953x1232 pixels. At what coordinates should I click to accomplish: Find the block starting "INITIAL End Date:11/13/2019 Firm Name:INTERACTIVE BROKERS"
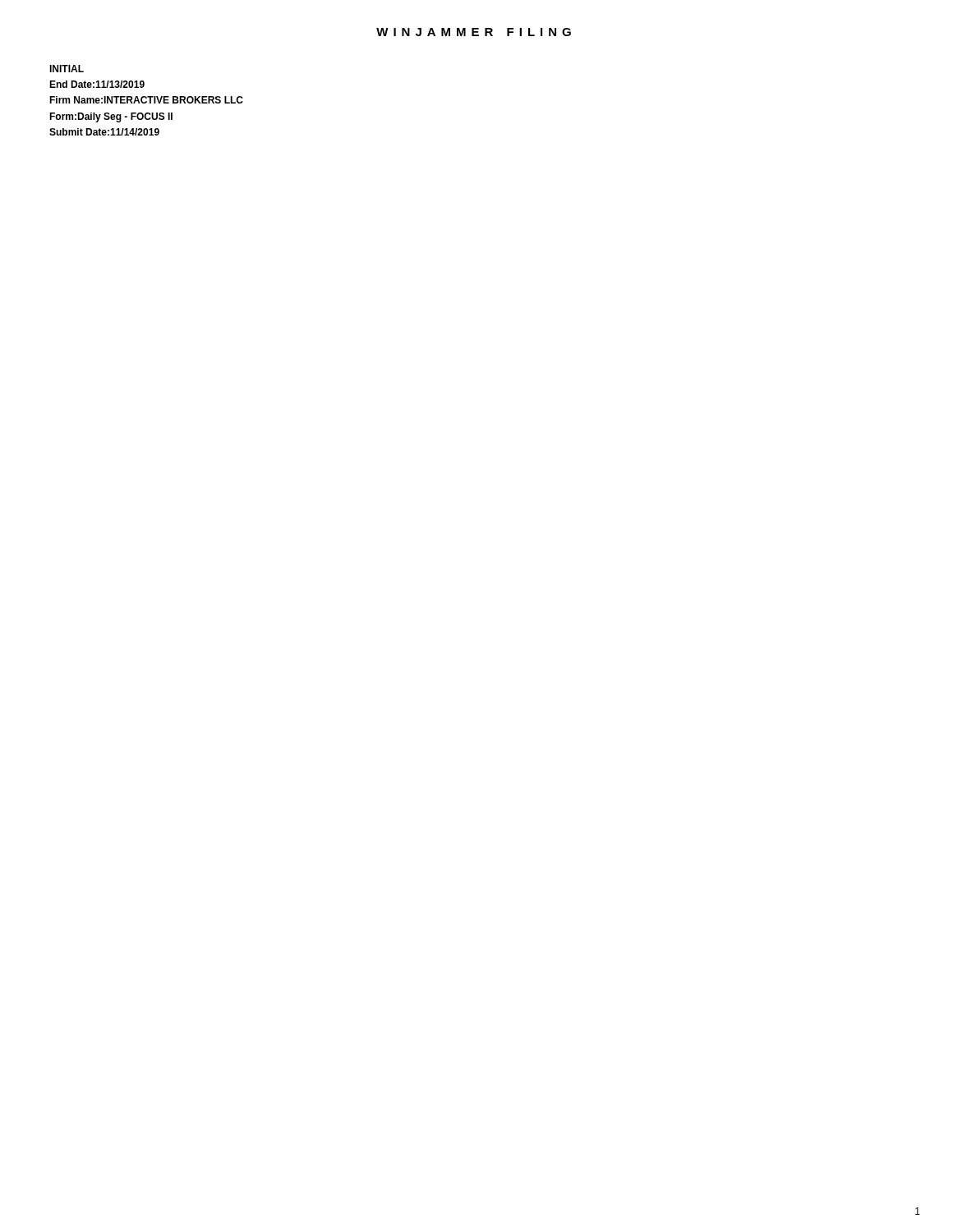(x=146, y=100)
